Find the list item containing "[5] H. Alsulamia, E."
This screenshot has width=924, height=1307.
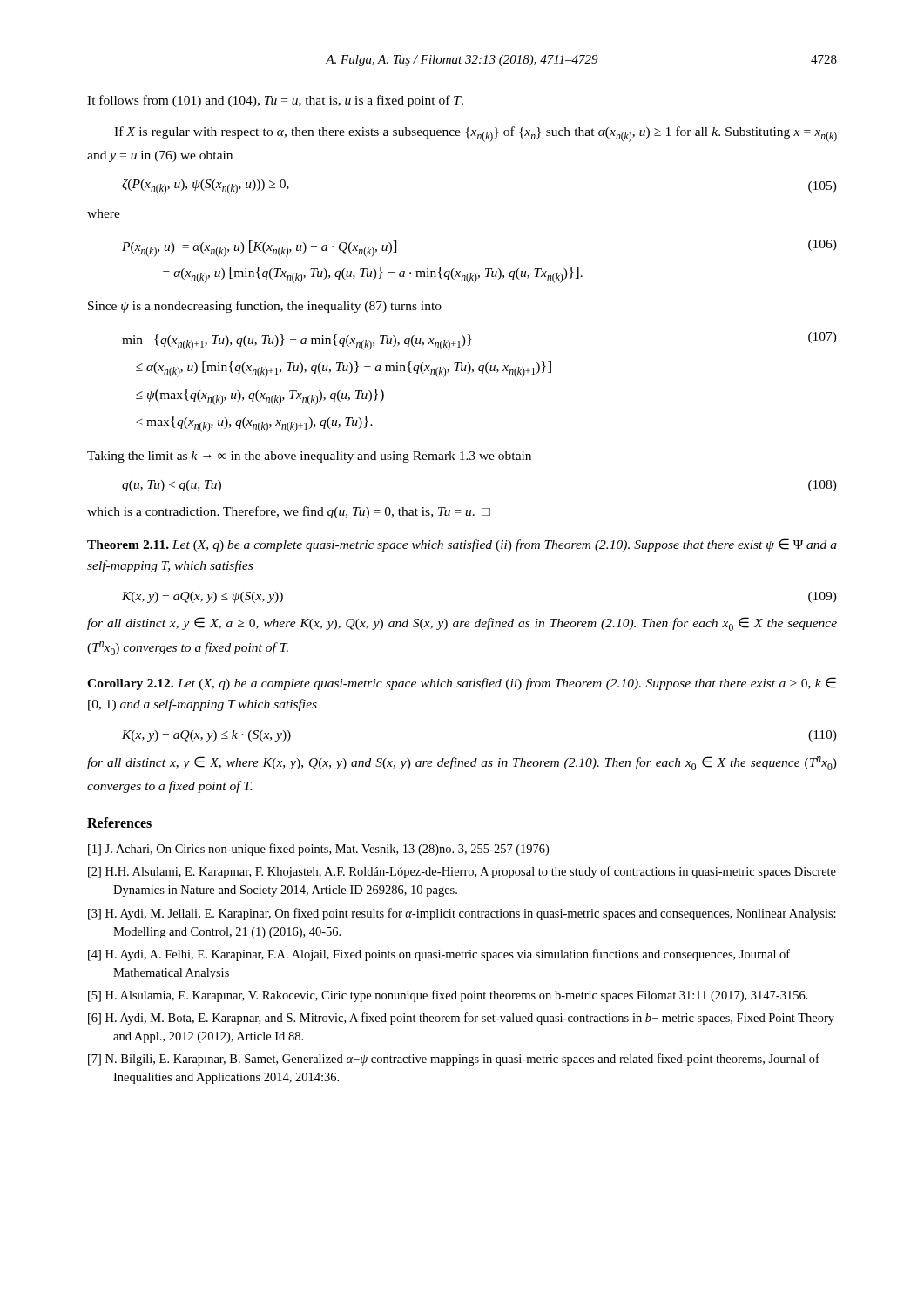coord(448,995)
